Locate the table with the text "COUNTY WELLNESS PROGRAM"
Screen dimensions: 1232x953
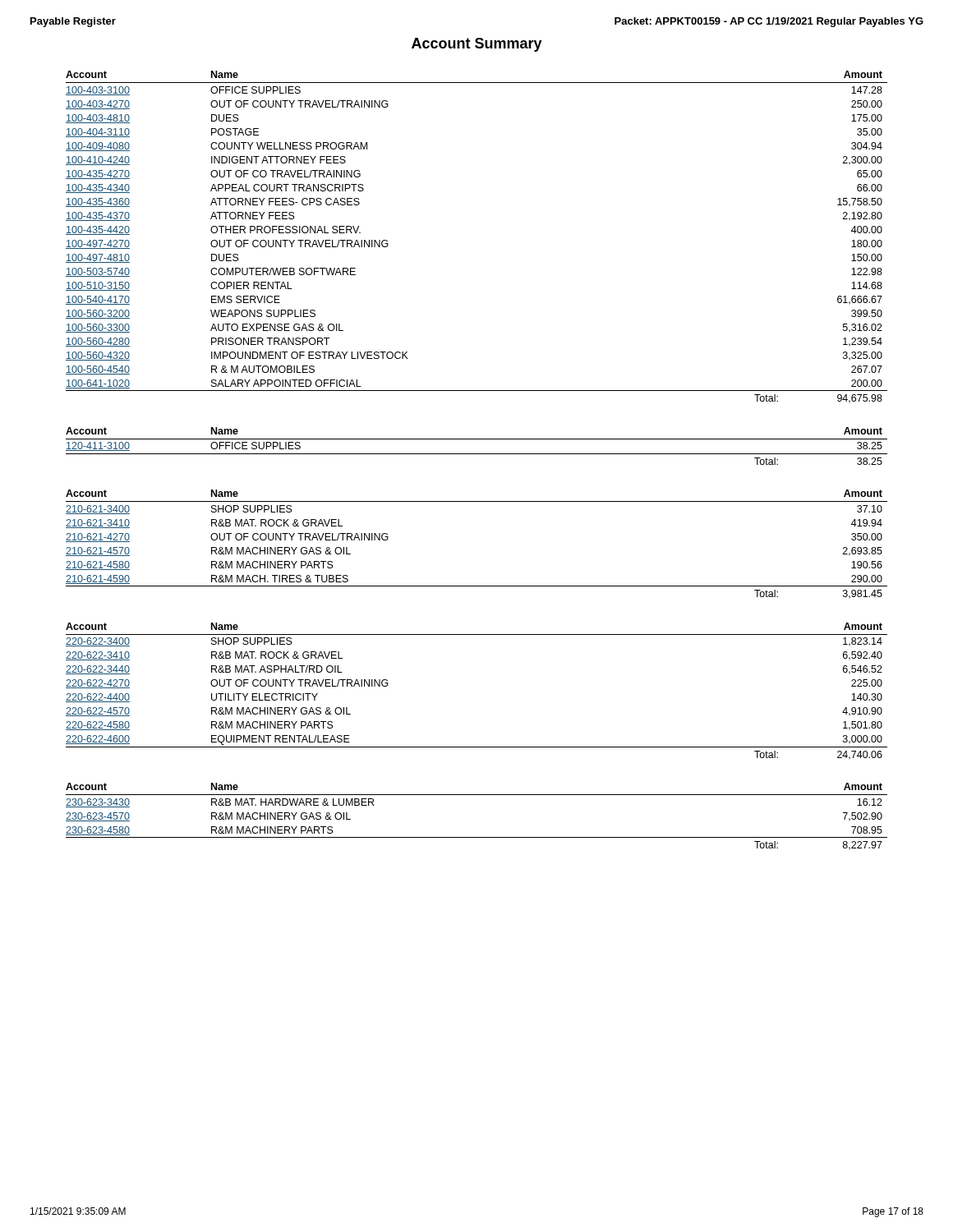tap(476, 236)
